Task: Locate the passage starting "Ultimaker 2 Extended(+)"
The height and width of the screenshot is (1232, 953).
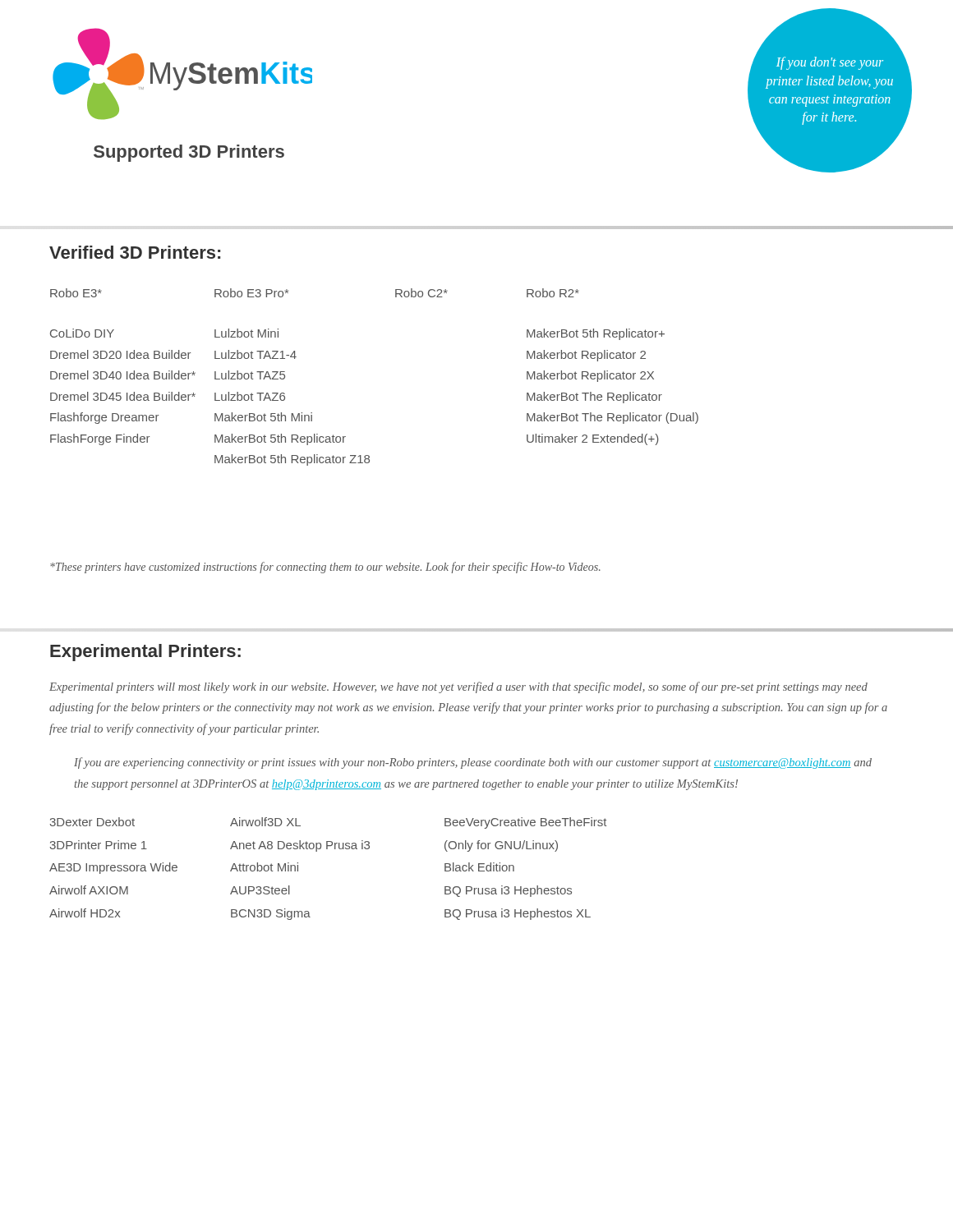Action: [592, 438]
